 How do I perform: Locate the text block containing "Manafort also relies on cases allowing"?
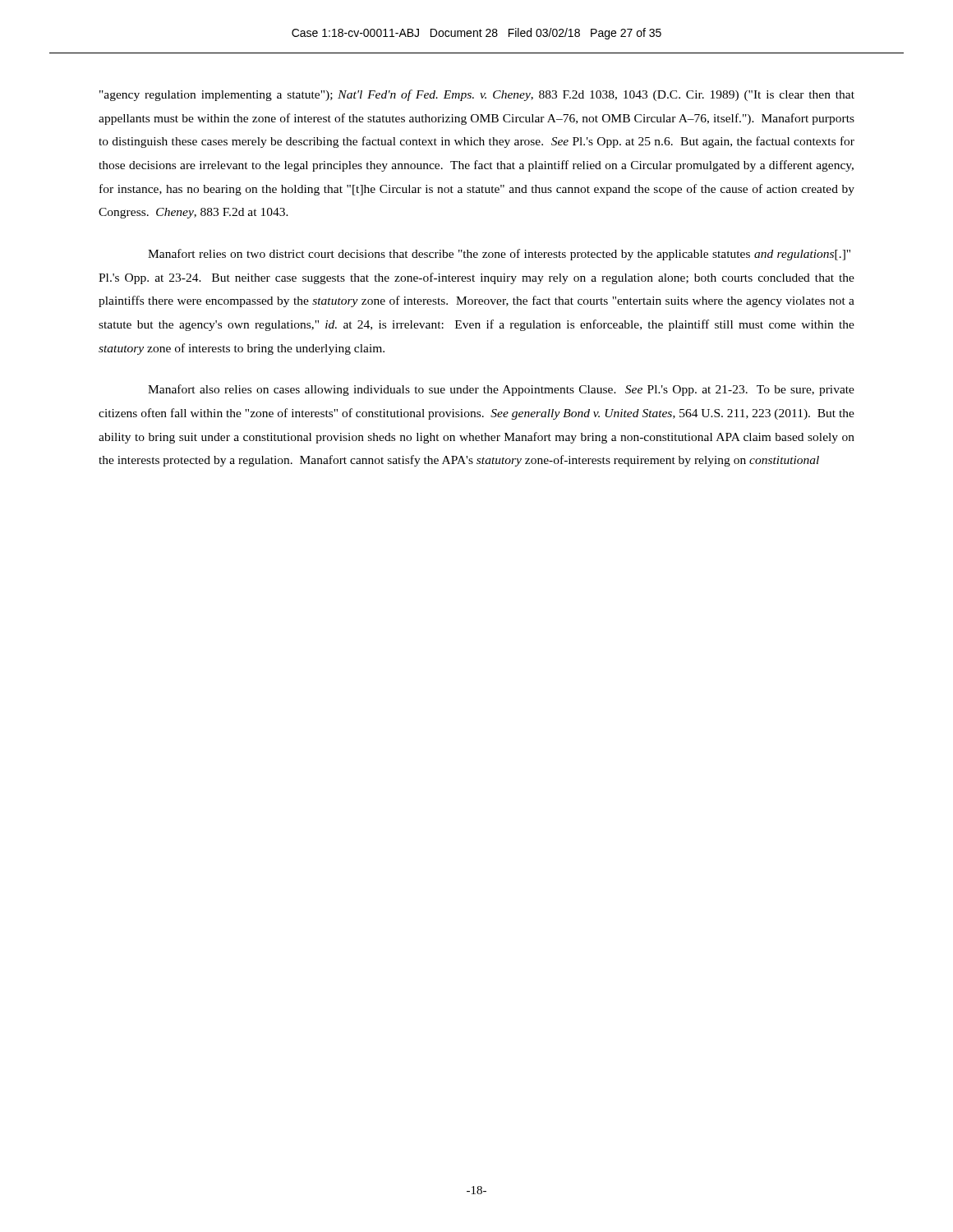pyautogui.click(x=476, y=424)
